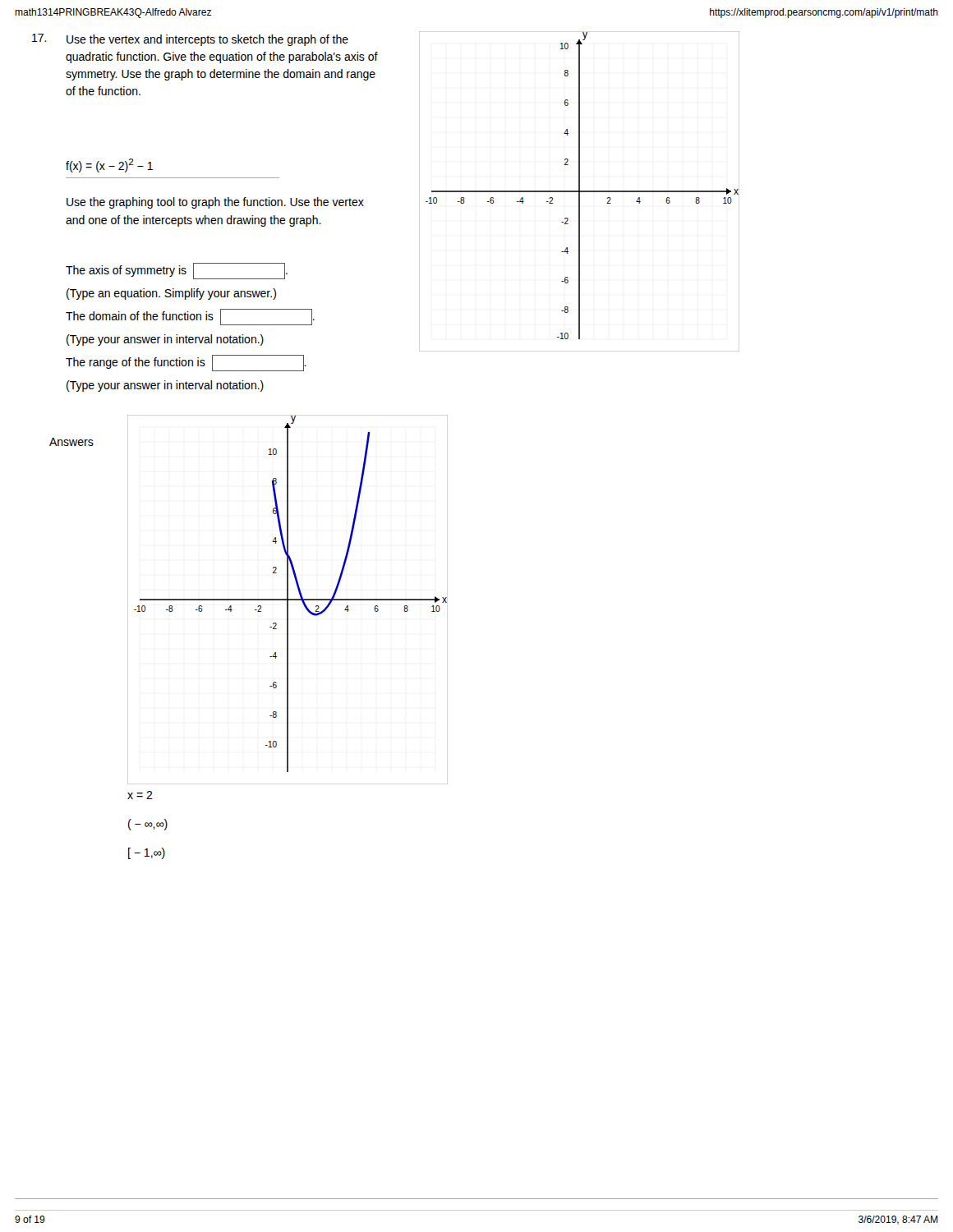
Task: Find the region starting "The axis of symmetry is"
Action: tap(190, 327)
